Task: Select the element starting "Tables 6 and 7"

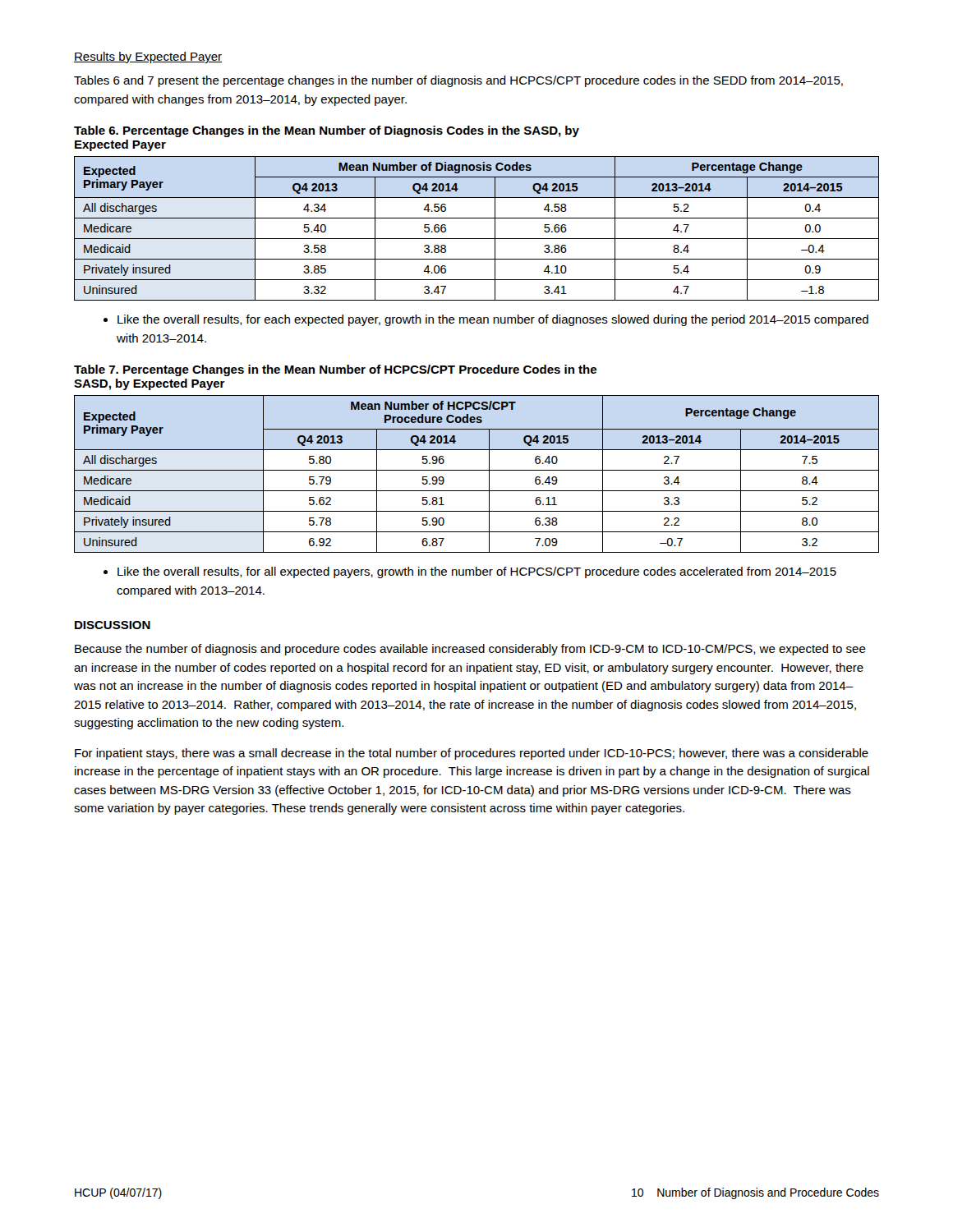Action: click(459, 89)
